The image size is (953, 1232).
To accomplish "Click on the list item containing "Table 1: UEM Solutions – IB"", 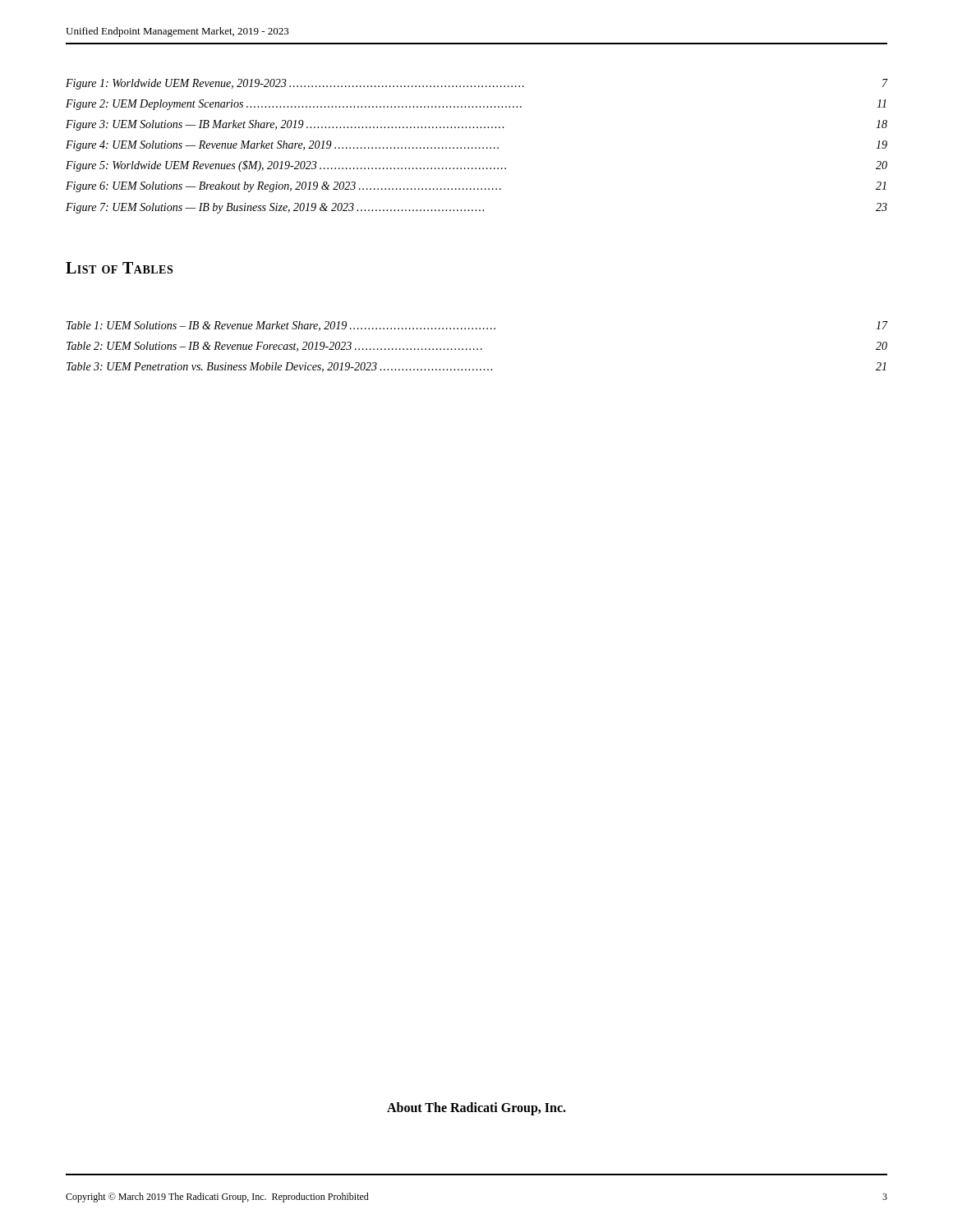I will (x=476, y=346).
